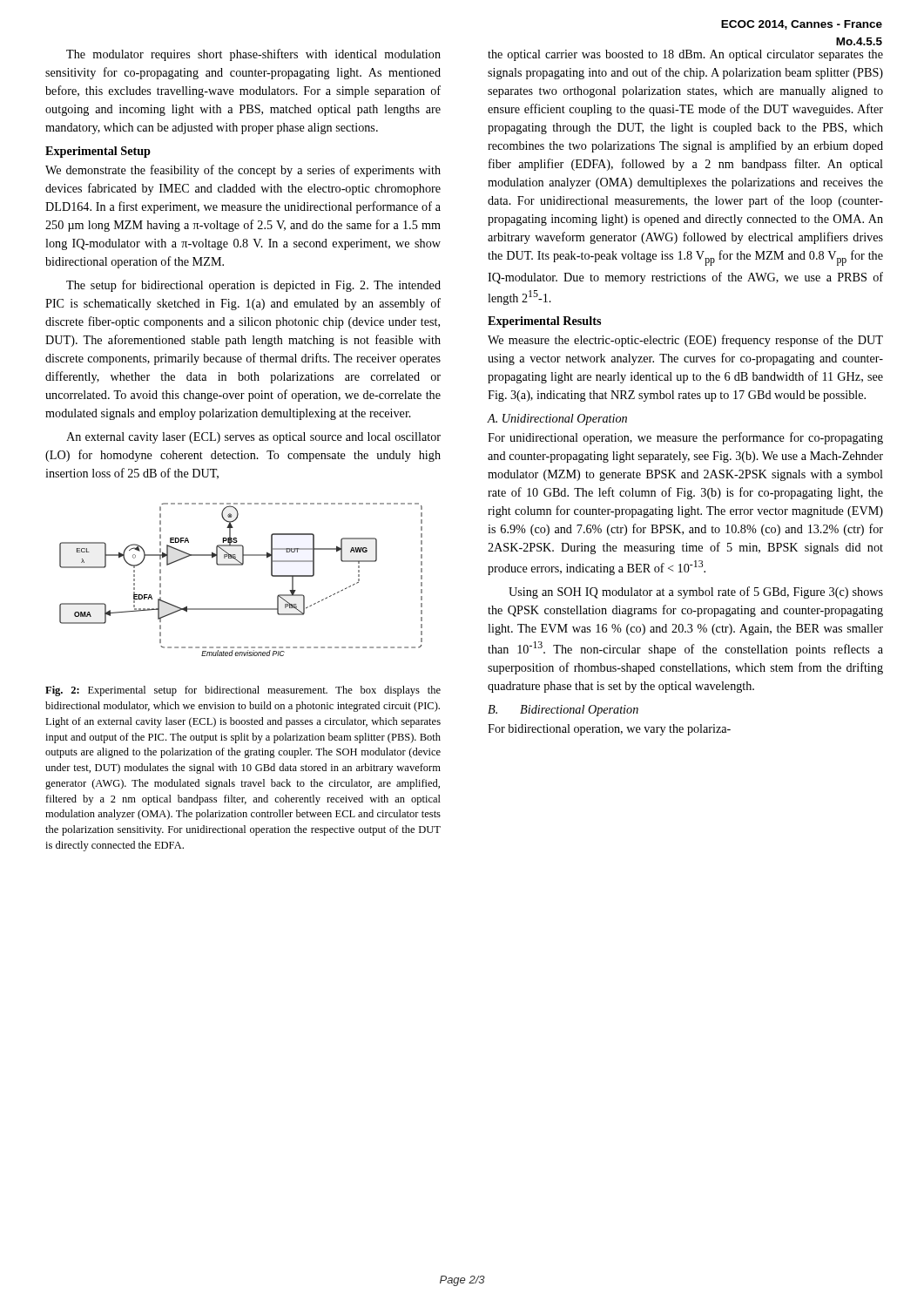
Task: Find the element starting "the optical carrier was boosted to 18 dBm."
Action: pos(685,176)
